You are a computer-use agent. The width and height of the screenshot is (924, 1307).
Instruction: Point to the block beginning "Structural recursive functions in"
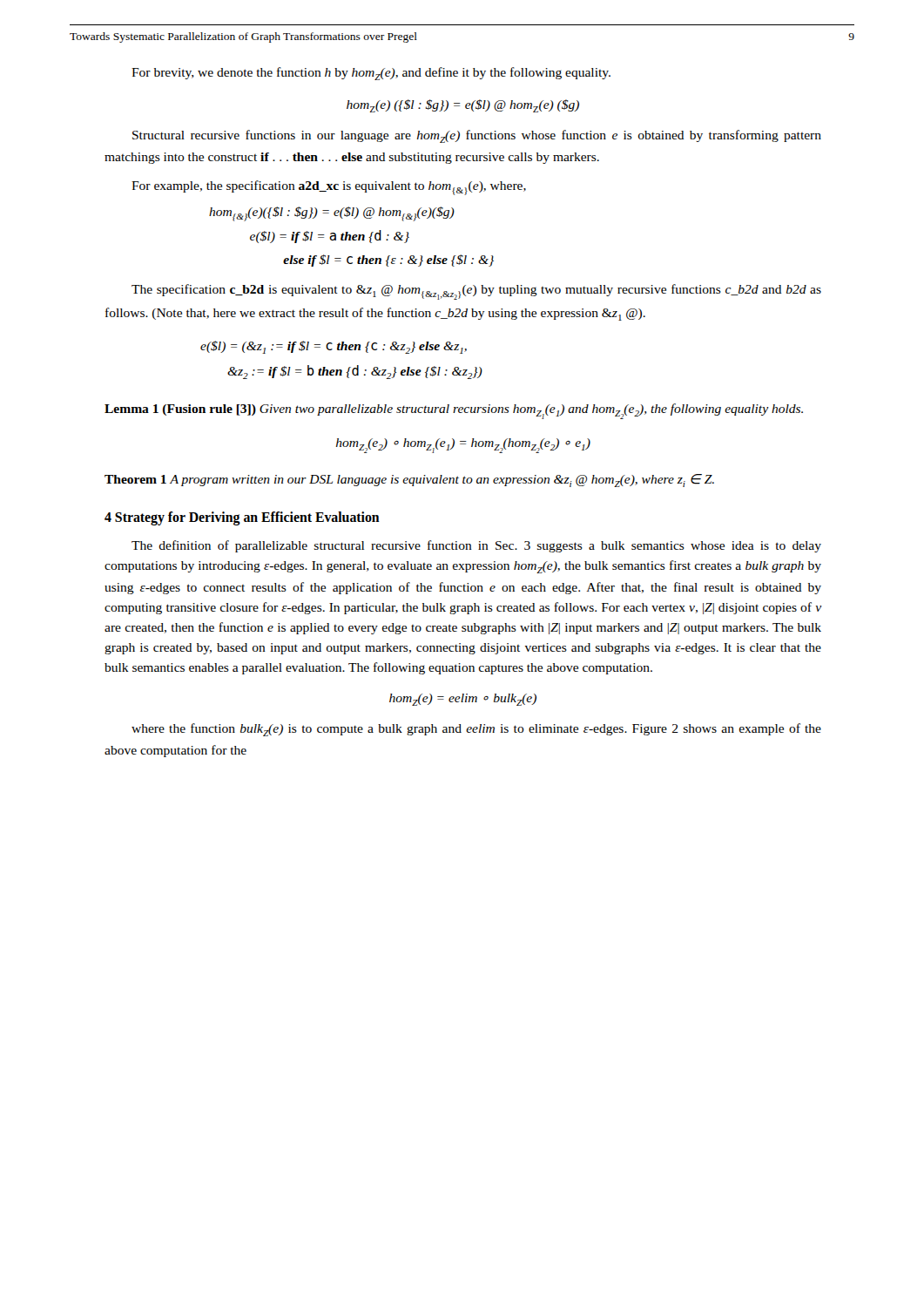[x=463, y=161]
